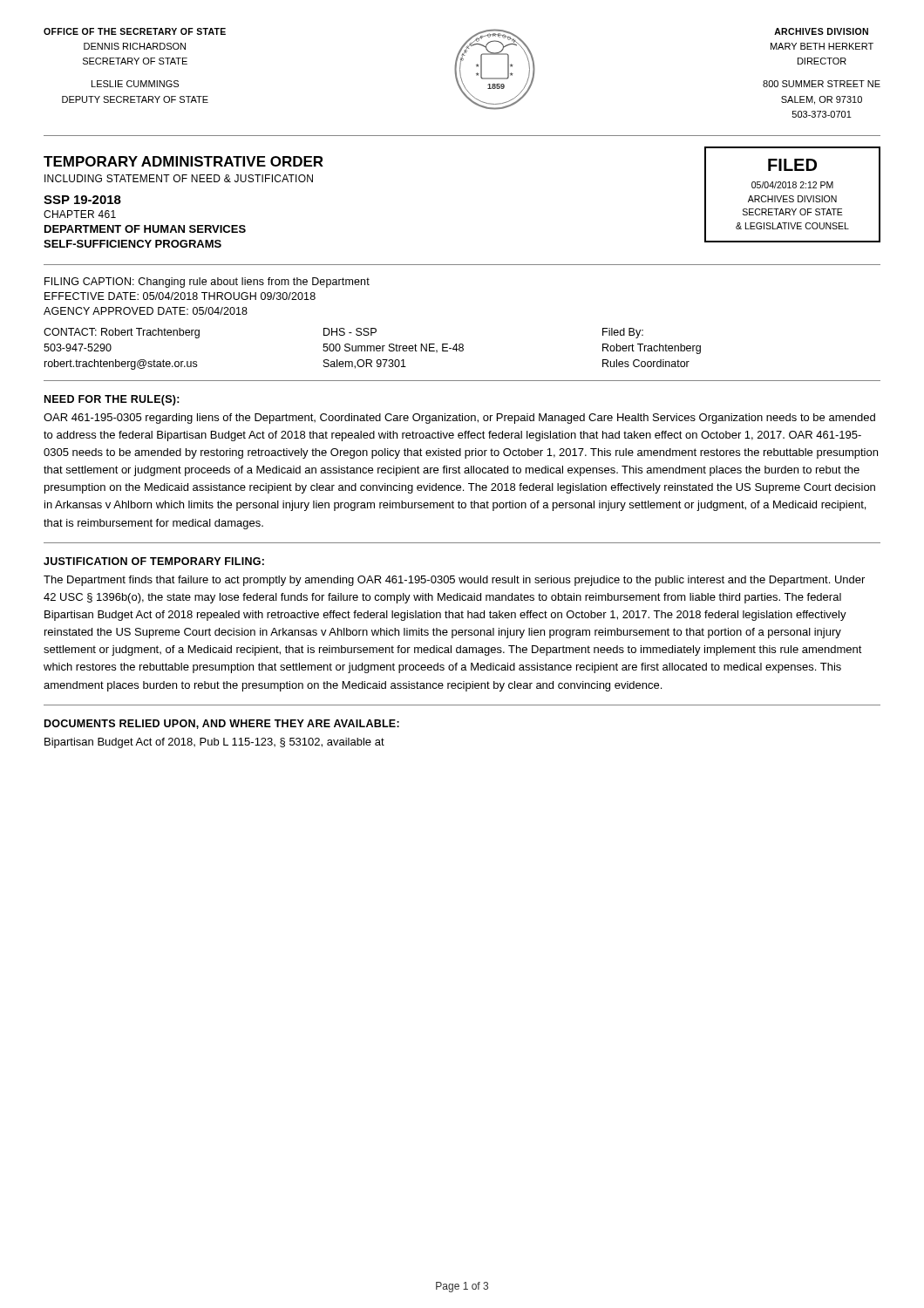The image size is (924, 1308).
Task: Where does it say "EFFECTIVE DATE: 05/04/2018 THROUGH 09/30/2018"?
Action: click(180, 296)
